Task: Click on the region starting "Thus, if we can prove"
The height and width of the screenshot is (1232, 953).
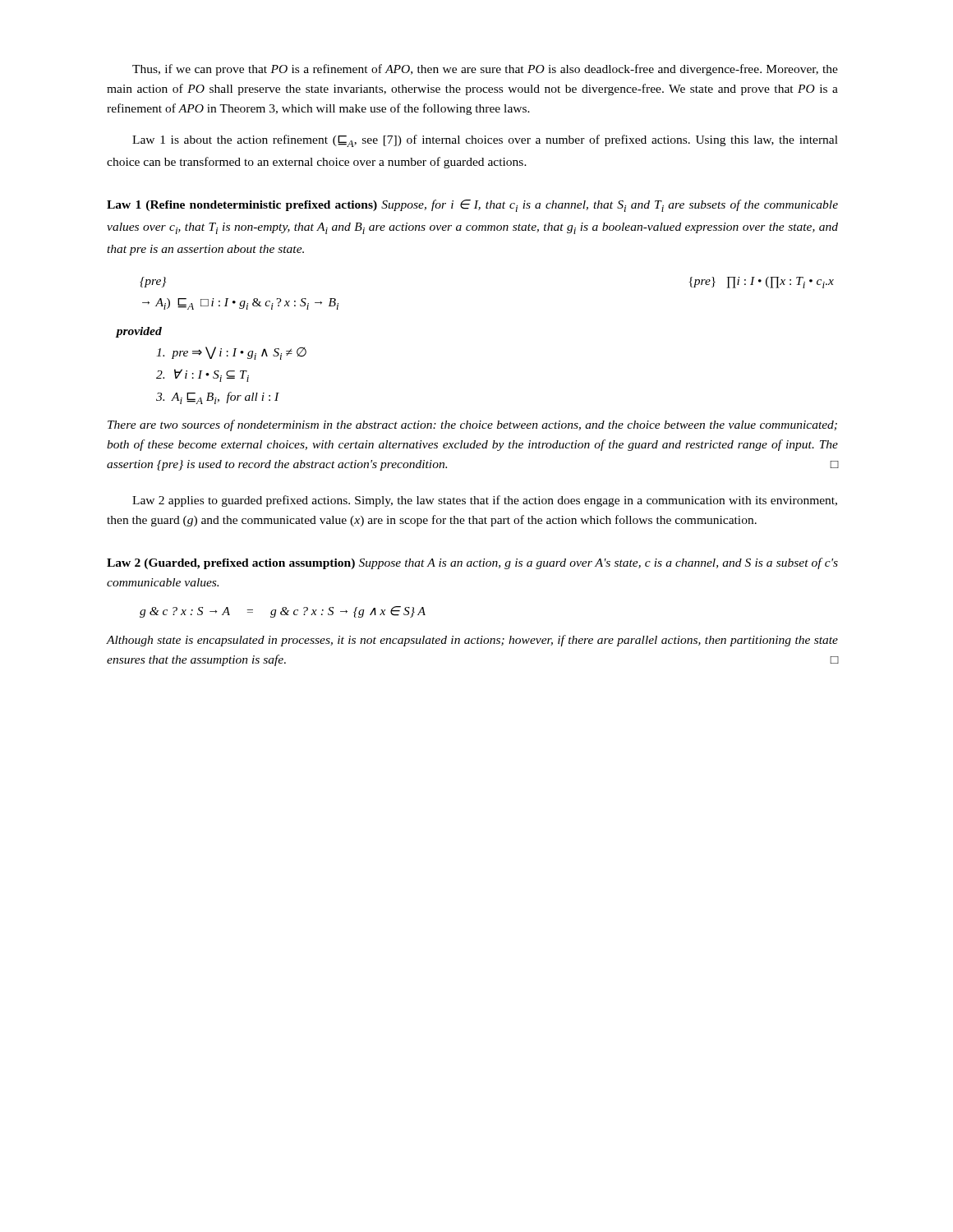Action: point(472,89)
